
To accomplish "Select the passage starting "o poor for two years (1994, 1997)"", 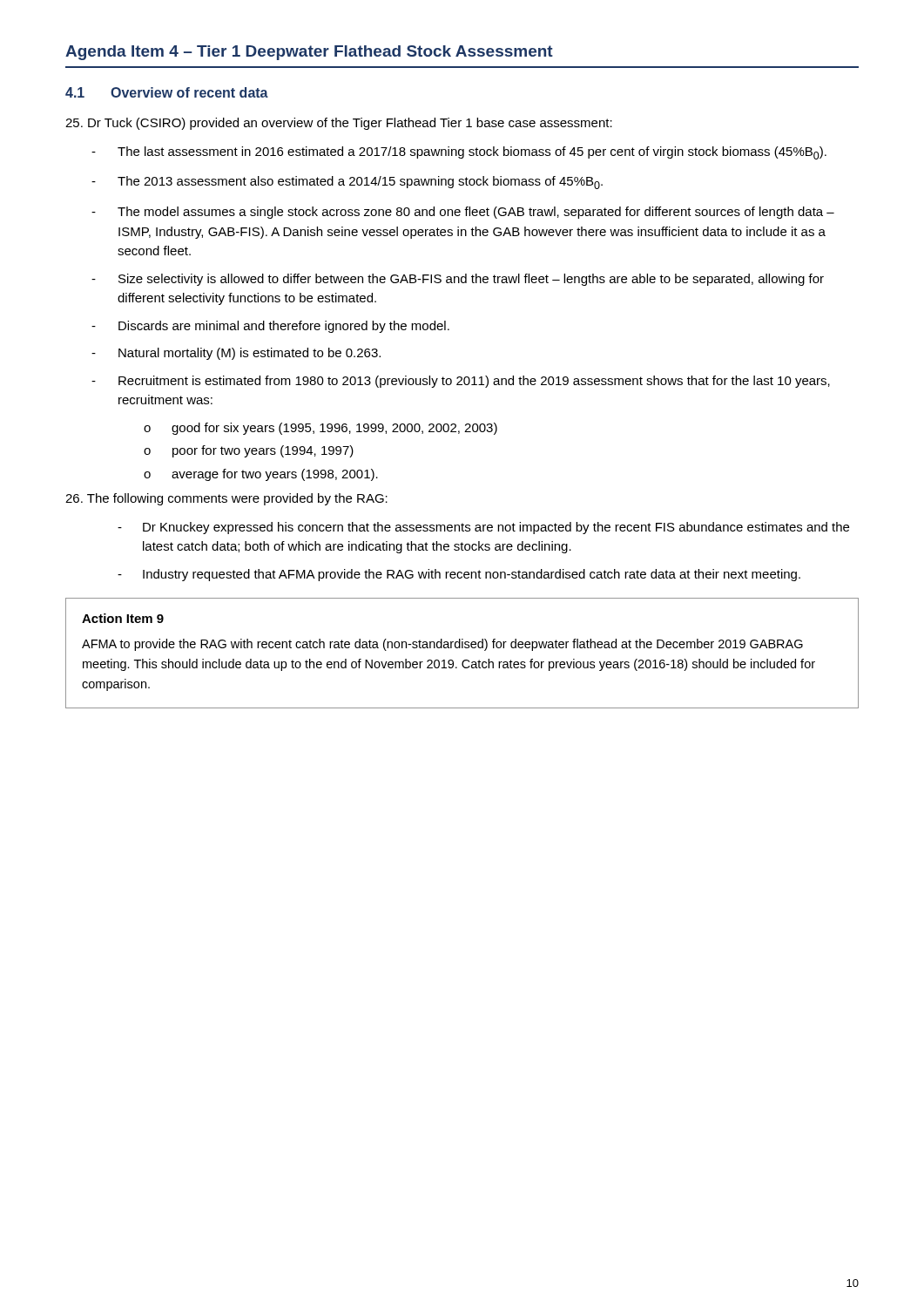I will point(249,451).
